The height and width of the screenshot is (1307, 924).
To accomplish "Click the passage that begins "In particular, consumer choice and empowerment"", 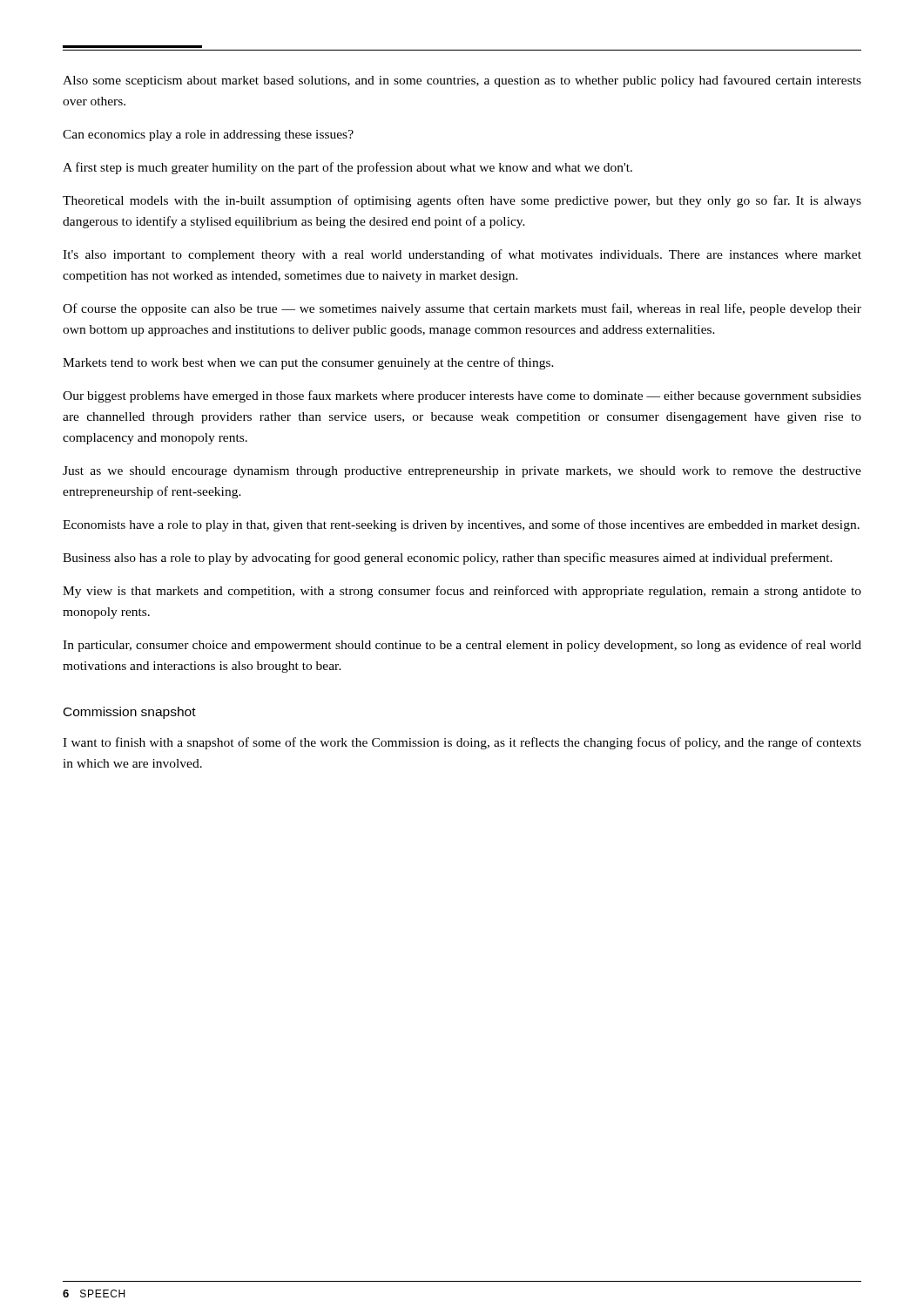I will 462,655.
